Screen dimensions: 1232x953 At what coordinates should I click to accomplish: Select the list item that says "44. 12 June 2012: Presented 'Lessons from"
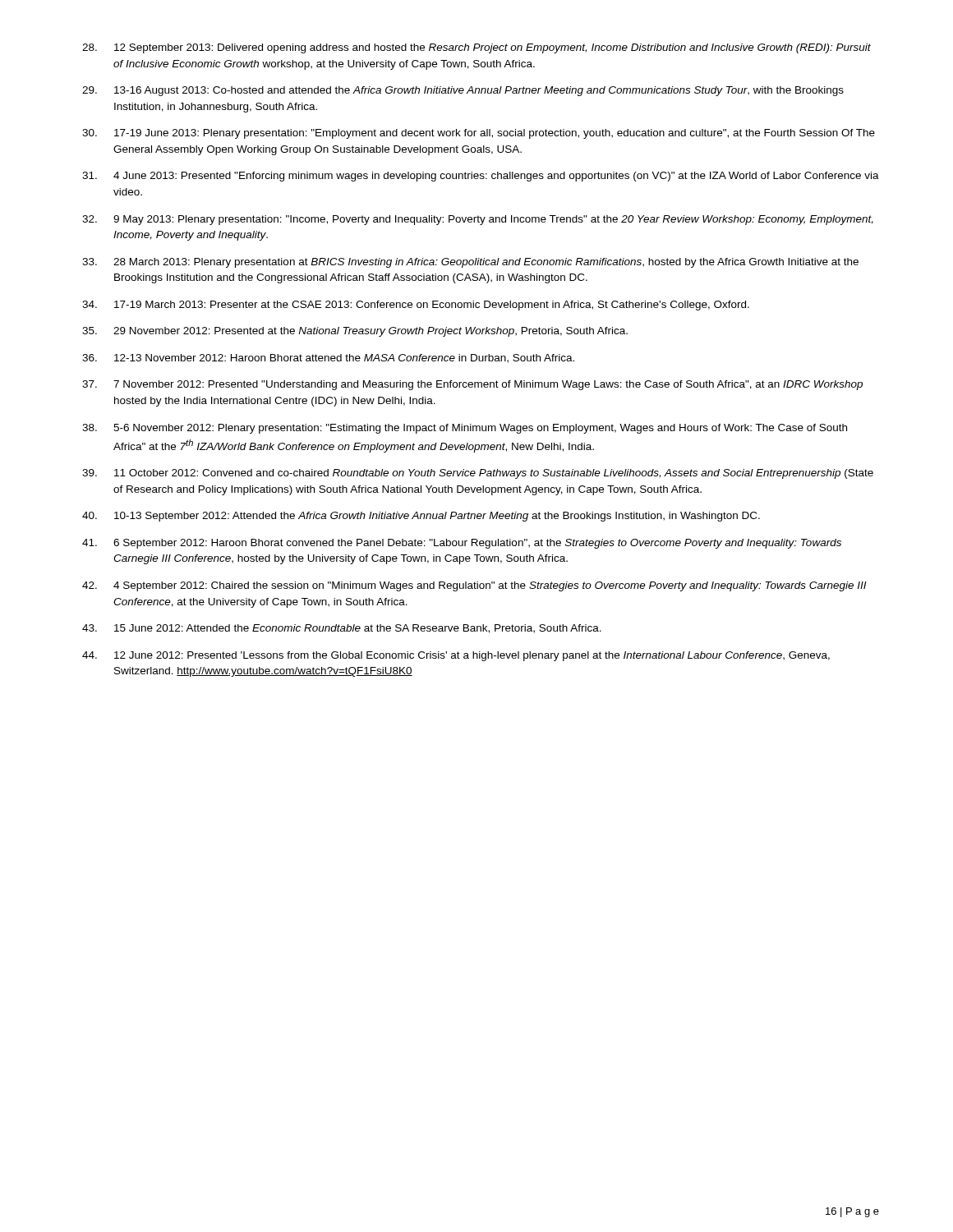coord(481,663)
